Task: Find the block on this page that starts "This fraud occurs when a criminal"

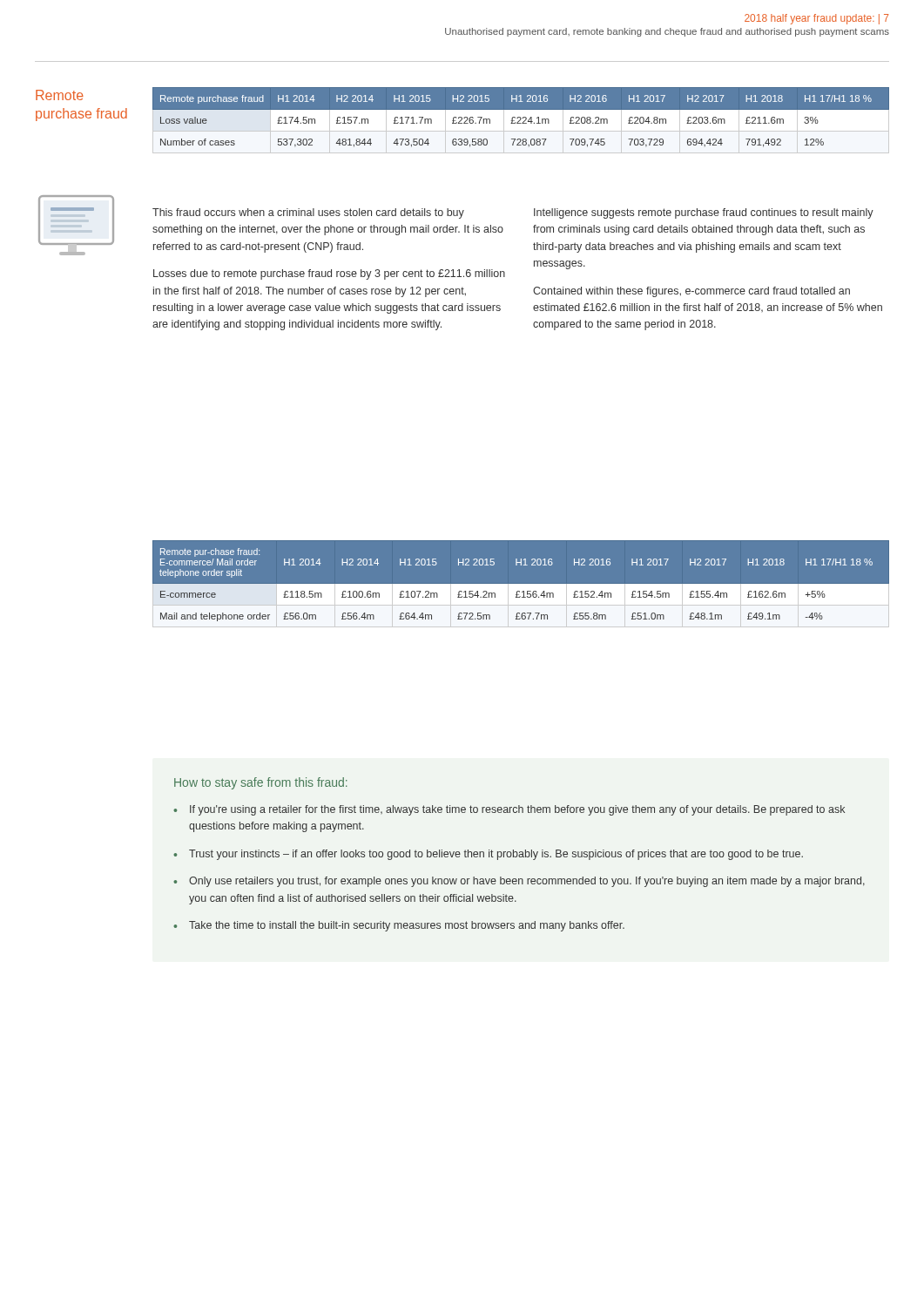Action: (330, 269)
